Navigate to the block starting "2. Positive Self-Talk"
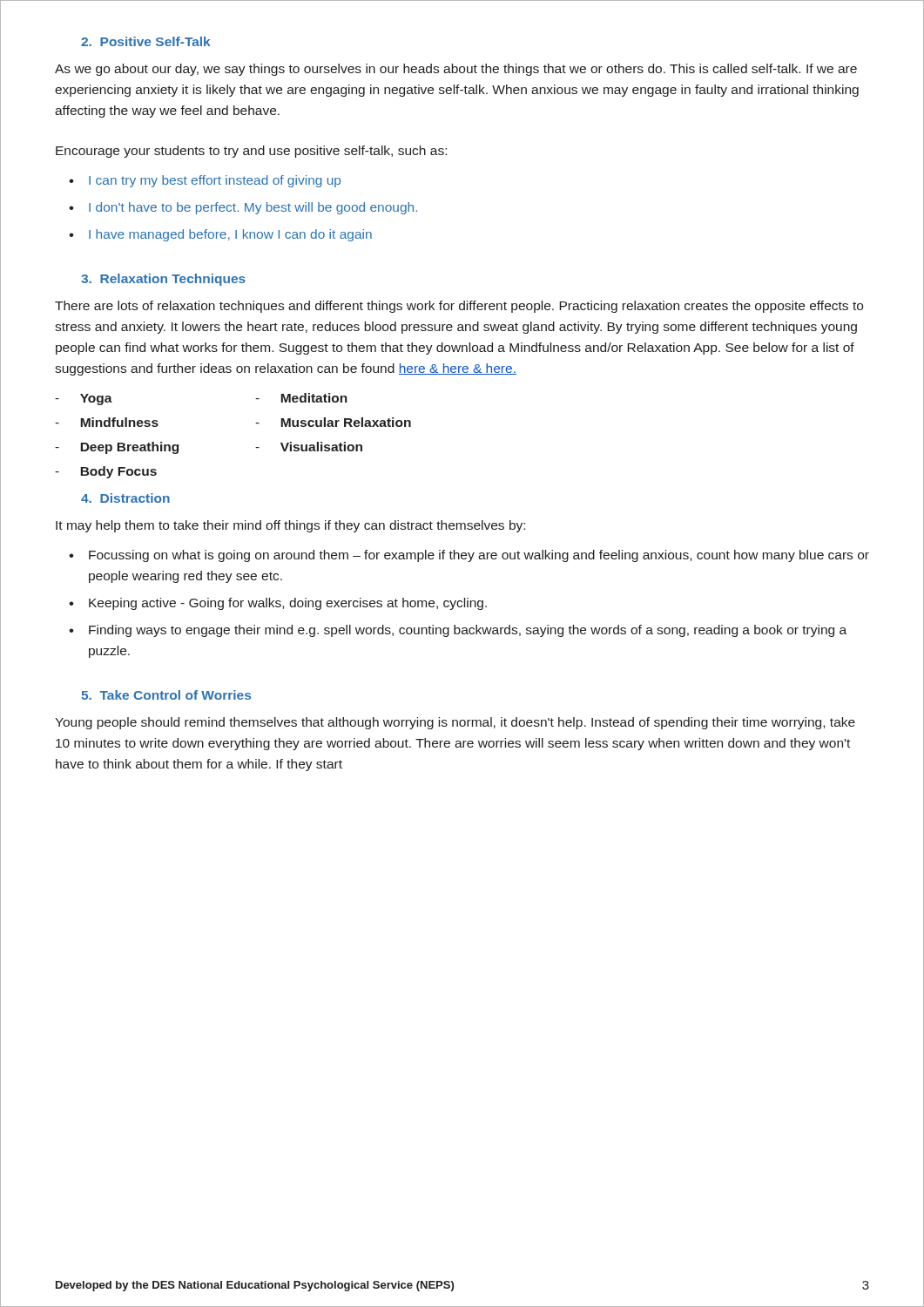The height and width of the screenshot is (1307, 924). [x=133, y=41]
